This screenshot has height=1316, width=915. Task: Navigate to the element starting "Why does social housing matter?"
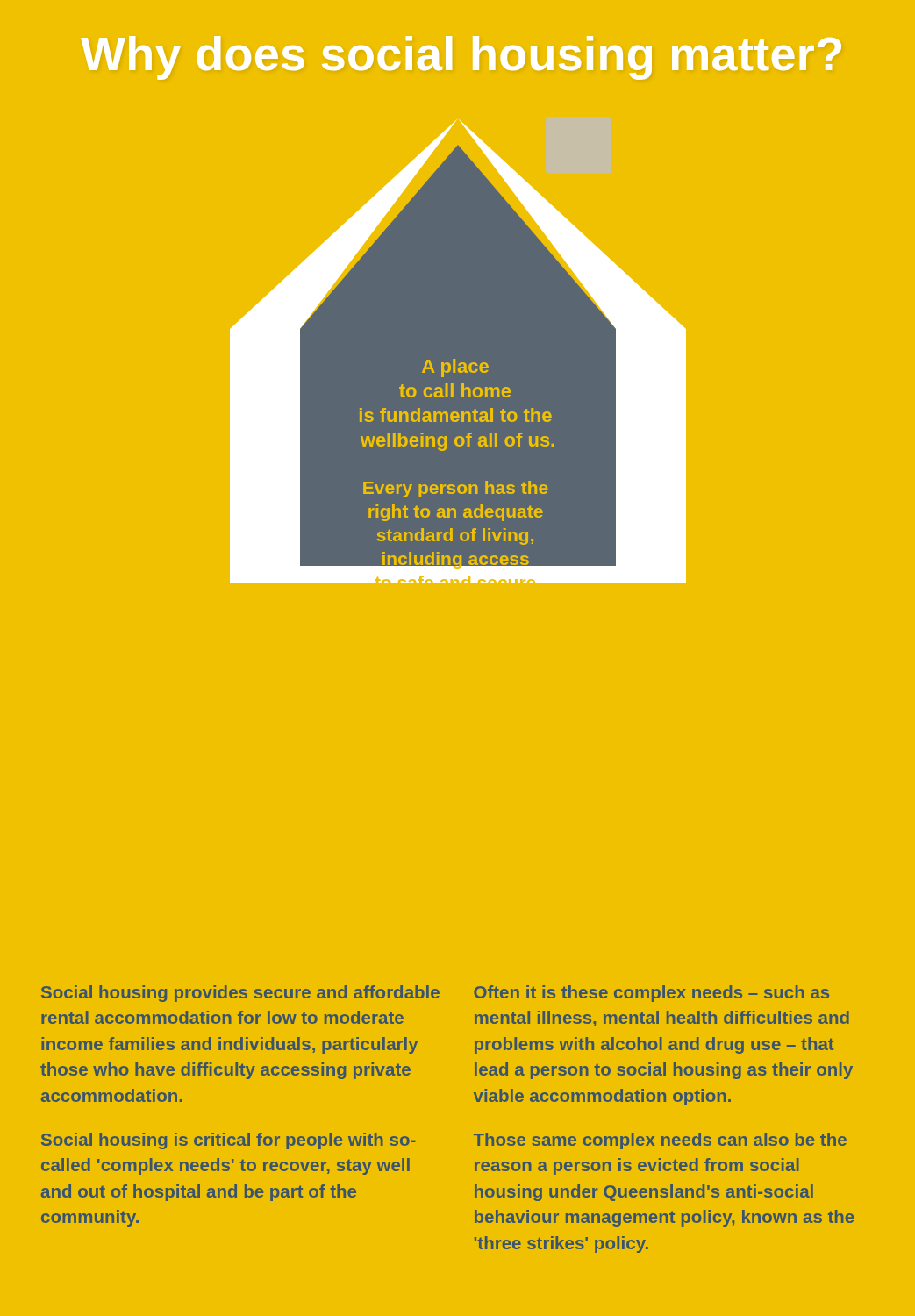pyautogui.click(x=451, y=54)
